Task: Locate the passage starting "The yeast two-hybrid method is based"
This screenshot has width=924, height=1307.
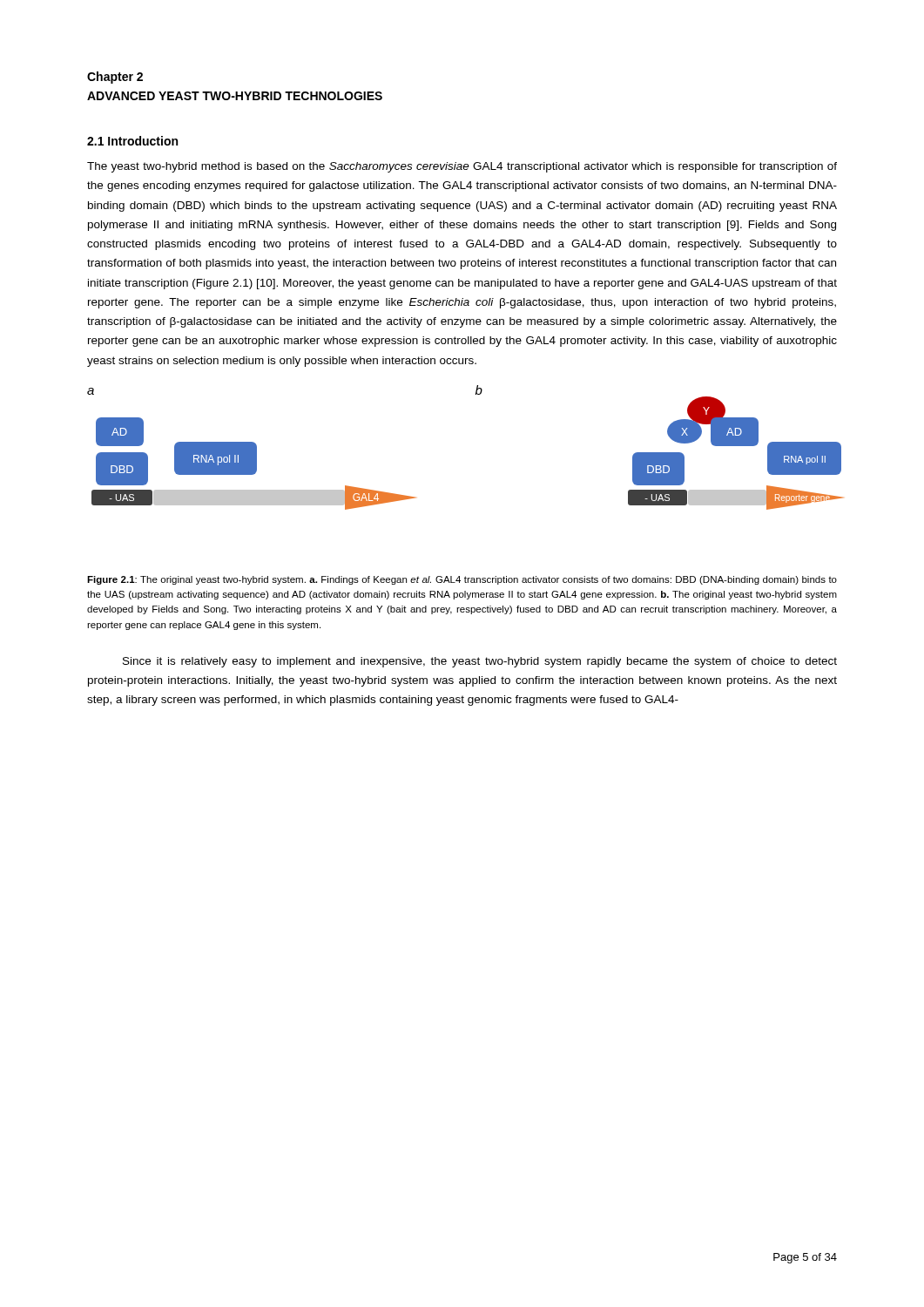Action: 462,263
